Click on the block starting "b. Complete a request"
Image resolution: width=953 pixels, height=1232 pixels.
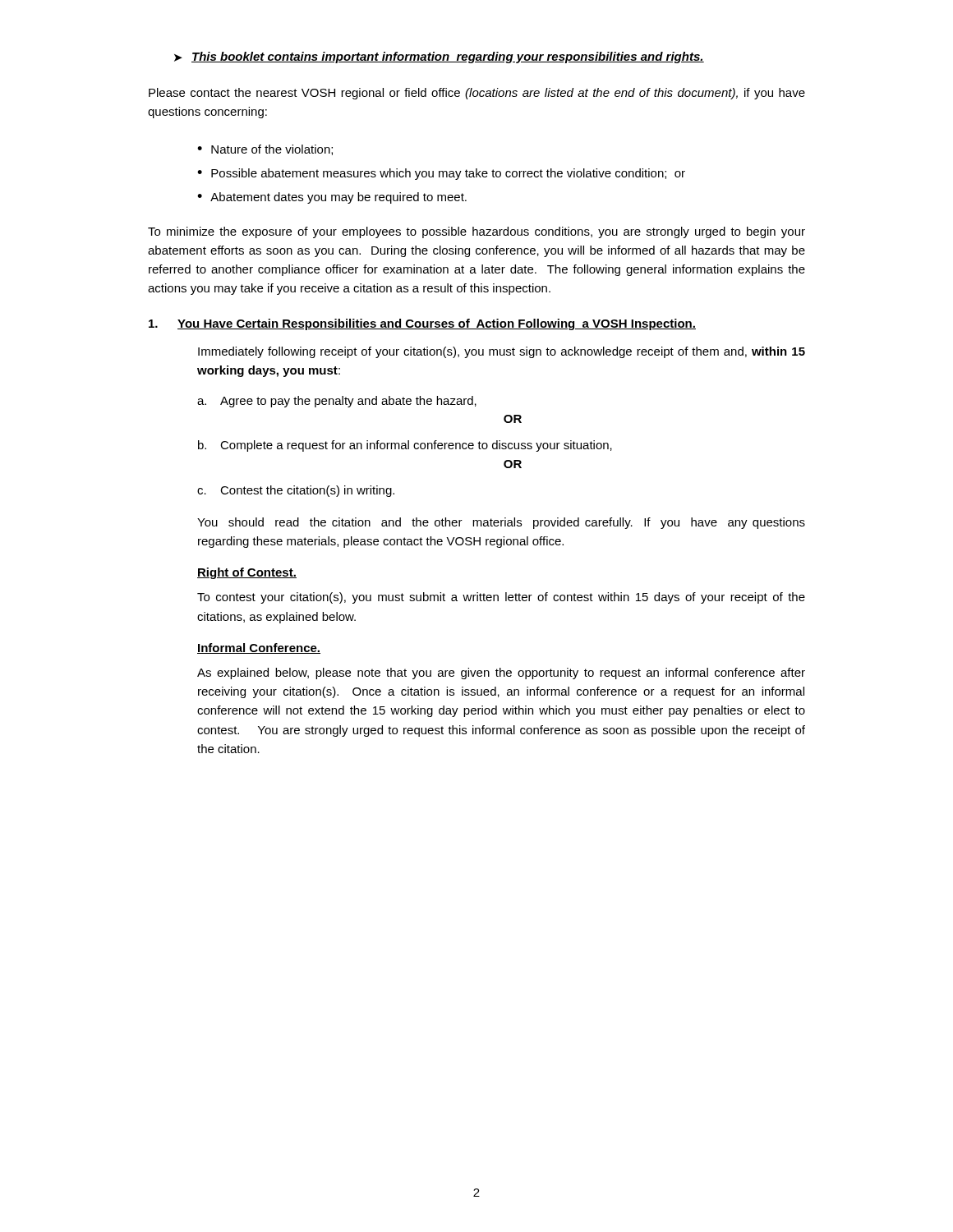pyautogui.click(x=501, y=453)
